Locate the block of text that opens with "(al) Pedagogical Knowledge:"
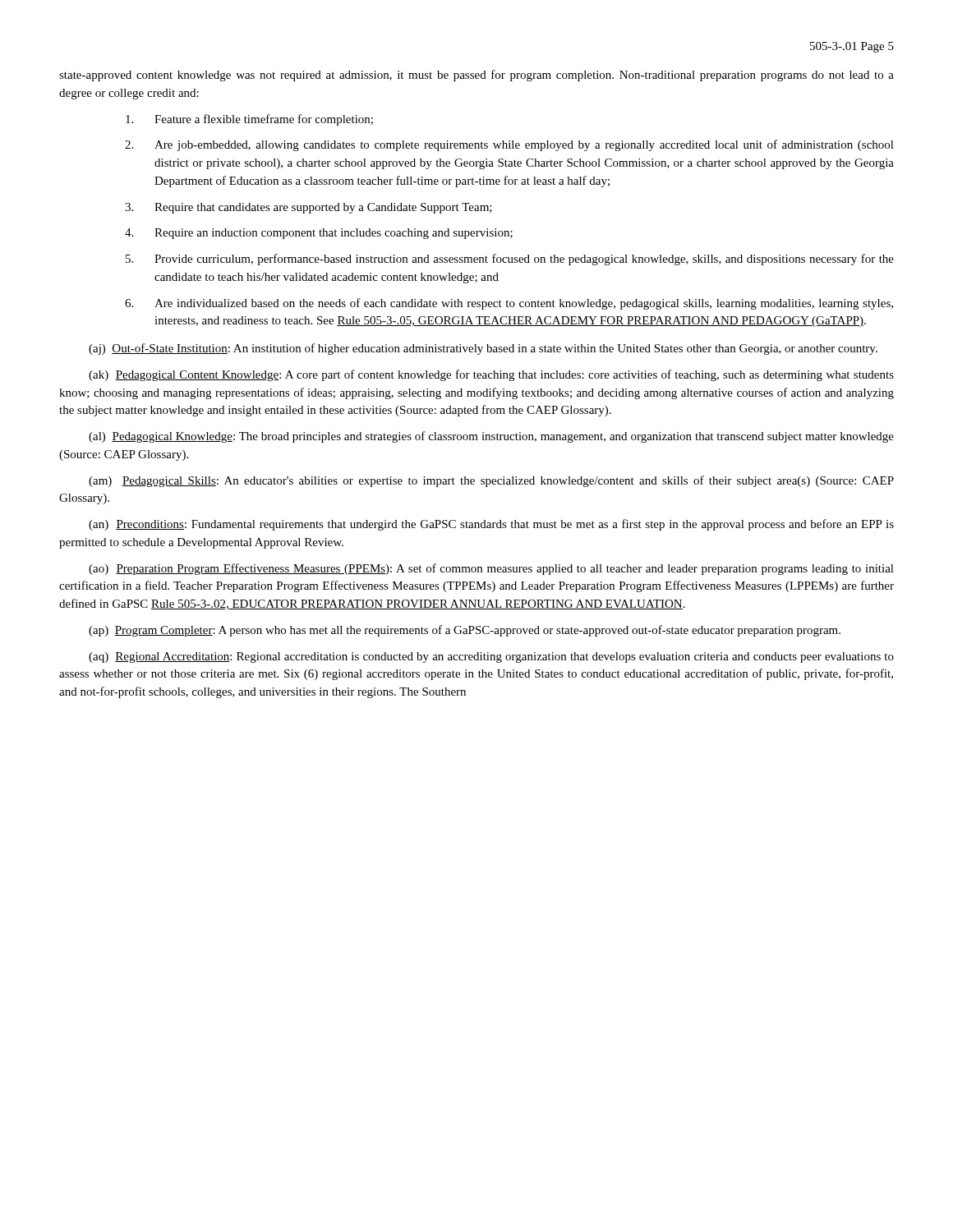 click(476, 445)
